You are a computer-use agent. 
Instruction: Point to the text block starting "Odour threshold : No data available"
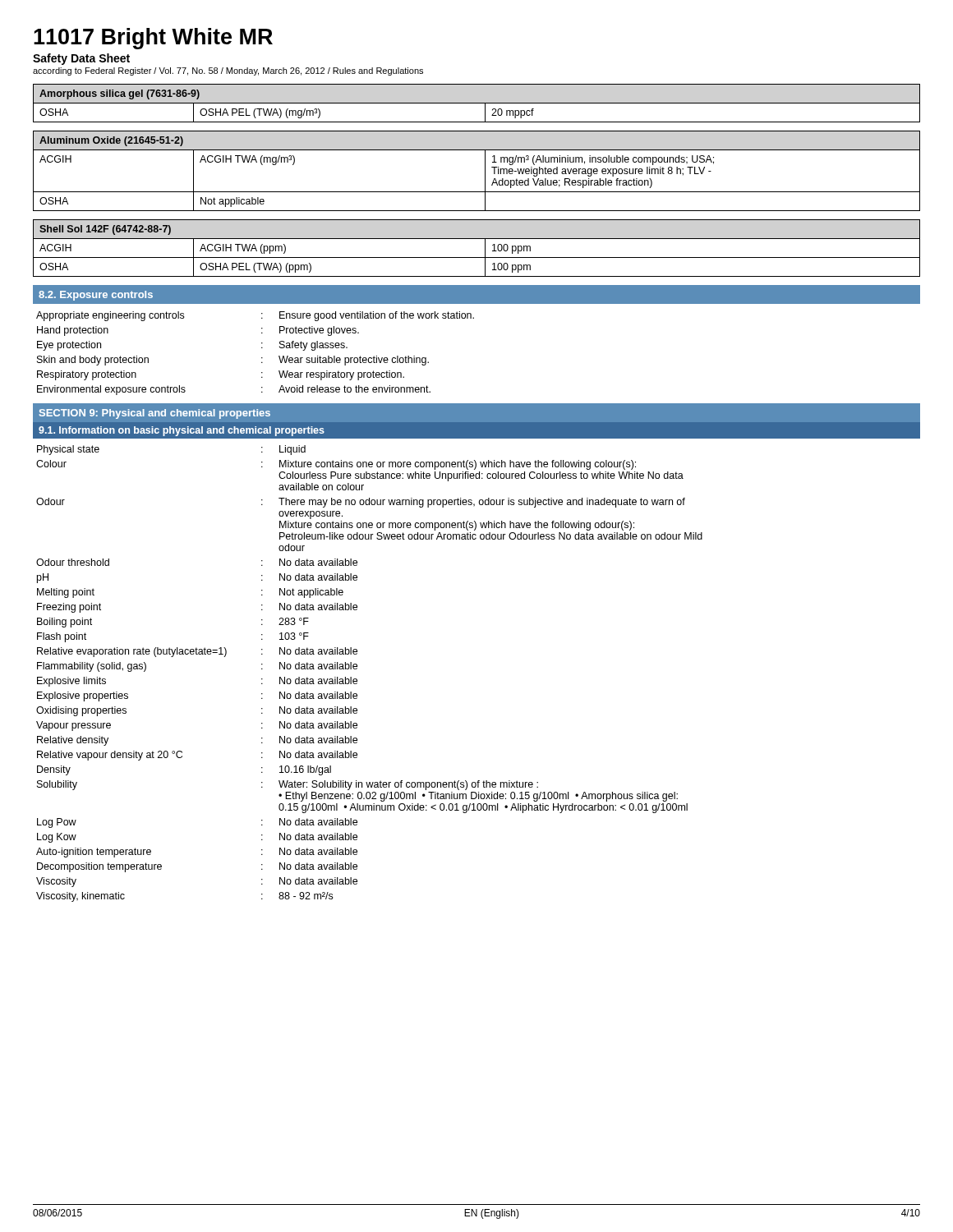[x=71, y=562]
